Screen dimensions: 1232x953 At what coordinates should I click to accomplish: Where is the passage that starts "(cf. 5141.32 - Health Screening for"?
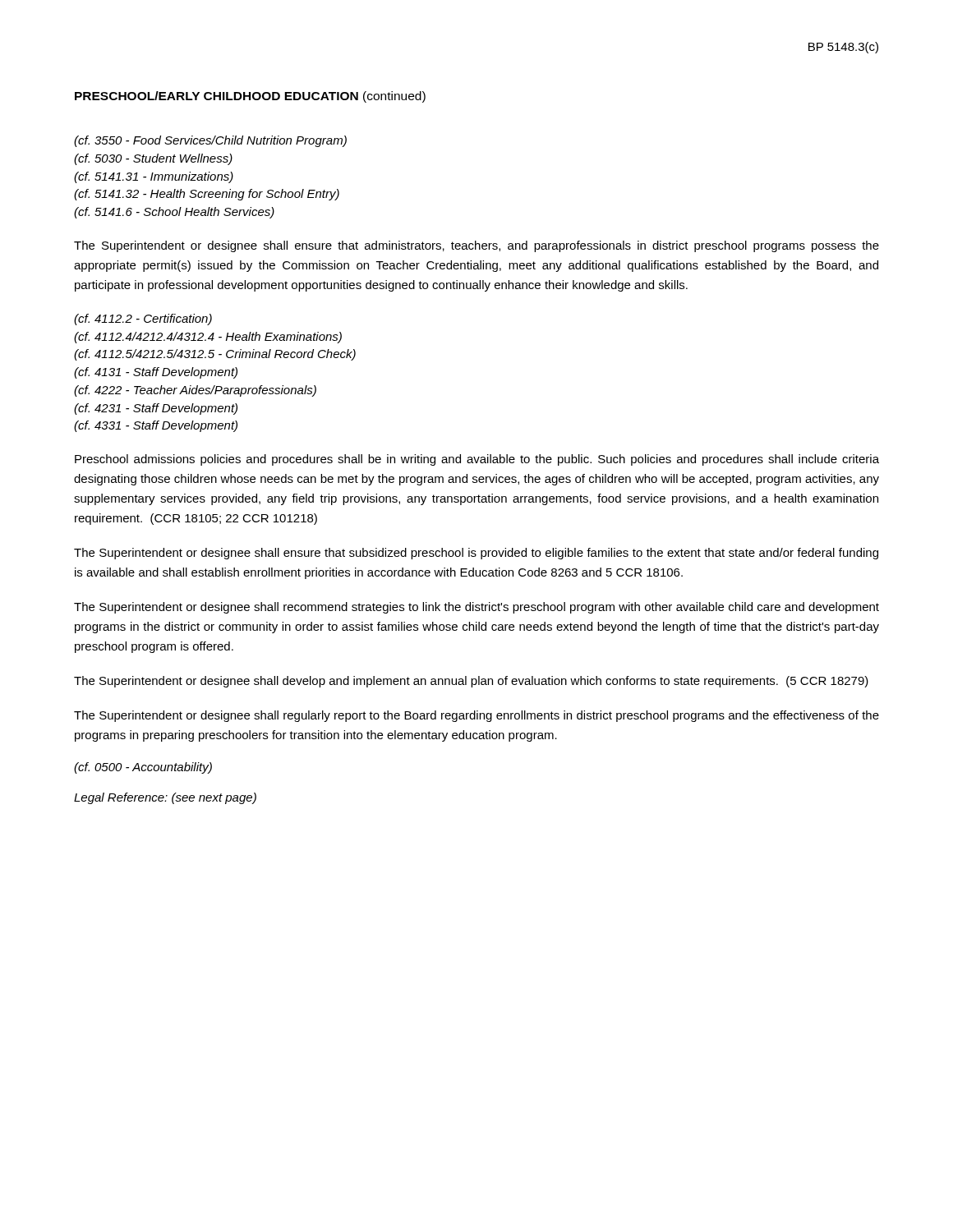click(x=207, y=194)
